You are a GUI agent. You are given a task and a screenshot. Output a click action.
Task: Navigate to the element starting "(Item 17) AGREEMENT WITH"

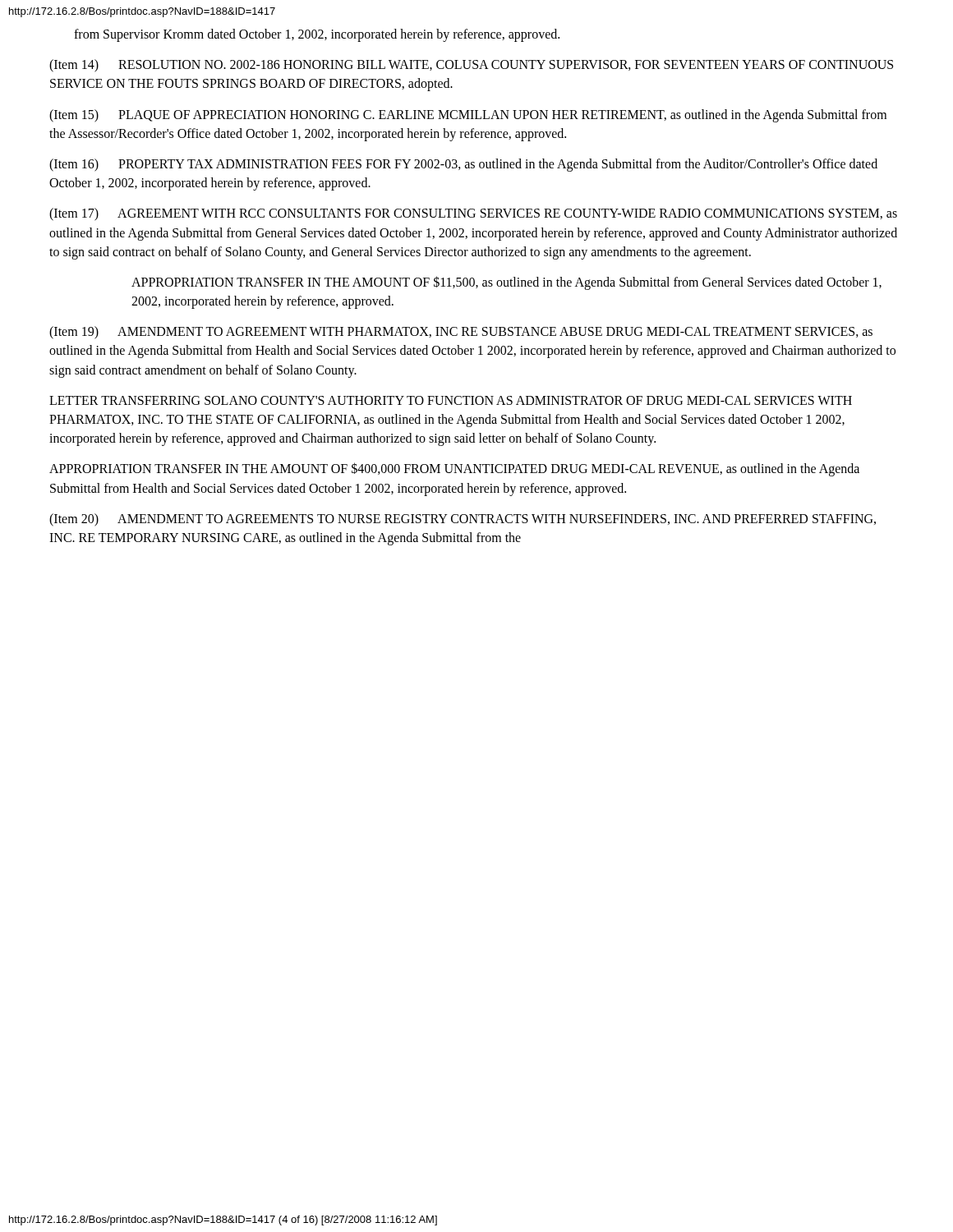[473, 232]
